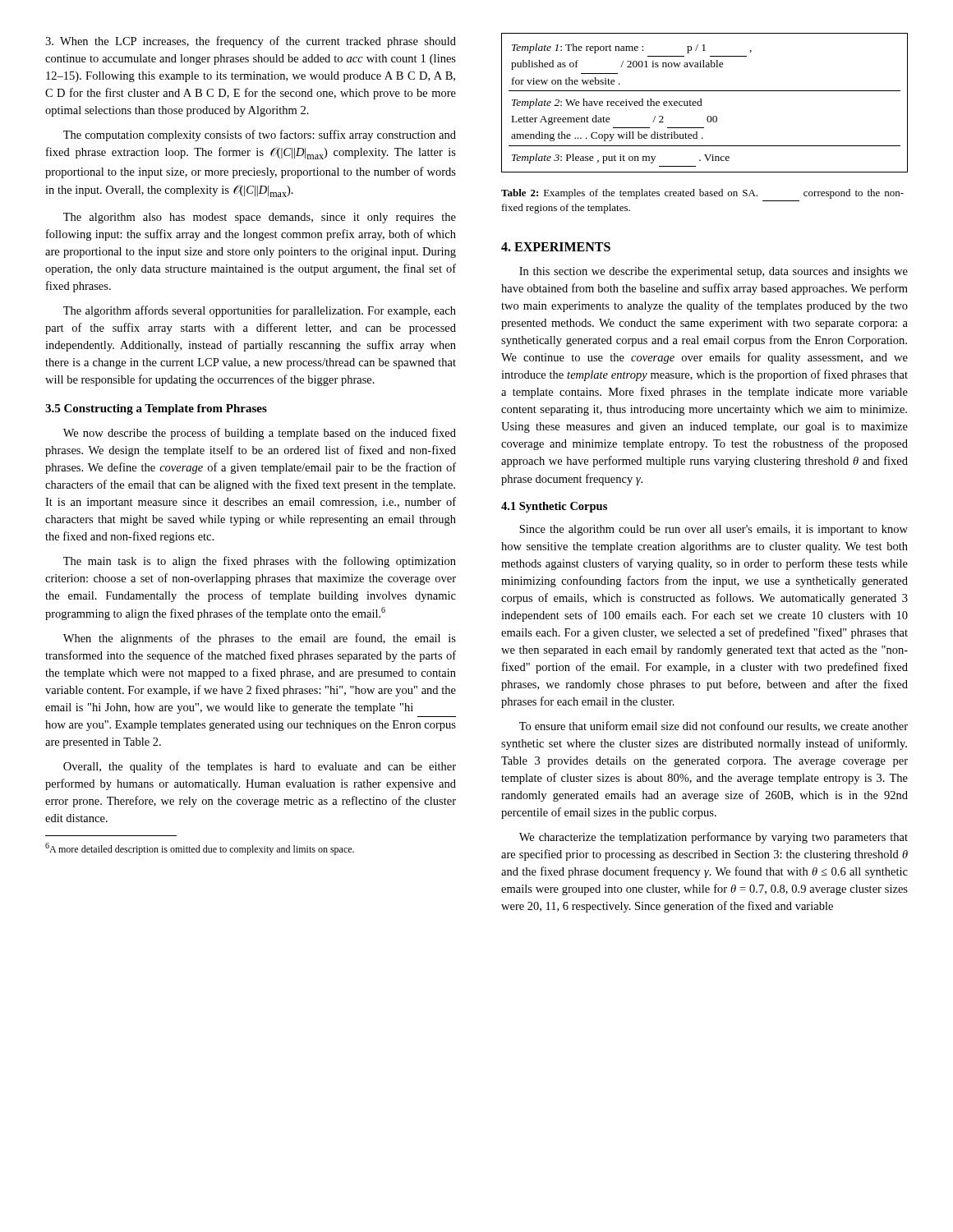Locate the text starting "The computation complexity consists"

[251, 164]
